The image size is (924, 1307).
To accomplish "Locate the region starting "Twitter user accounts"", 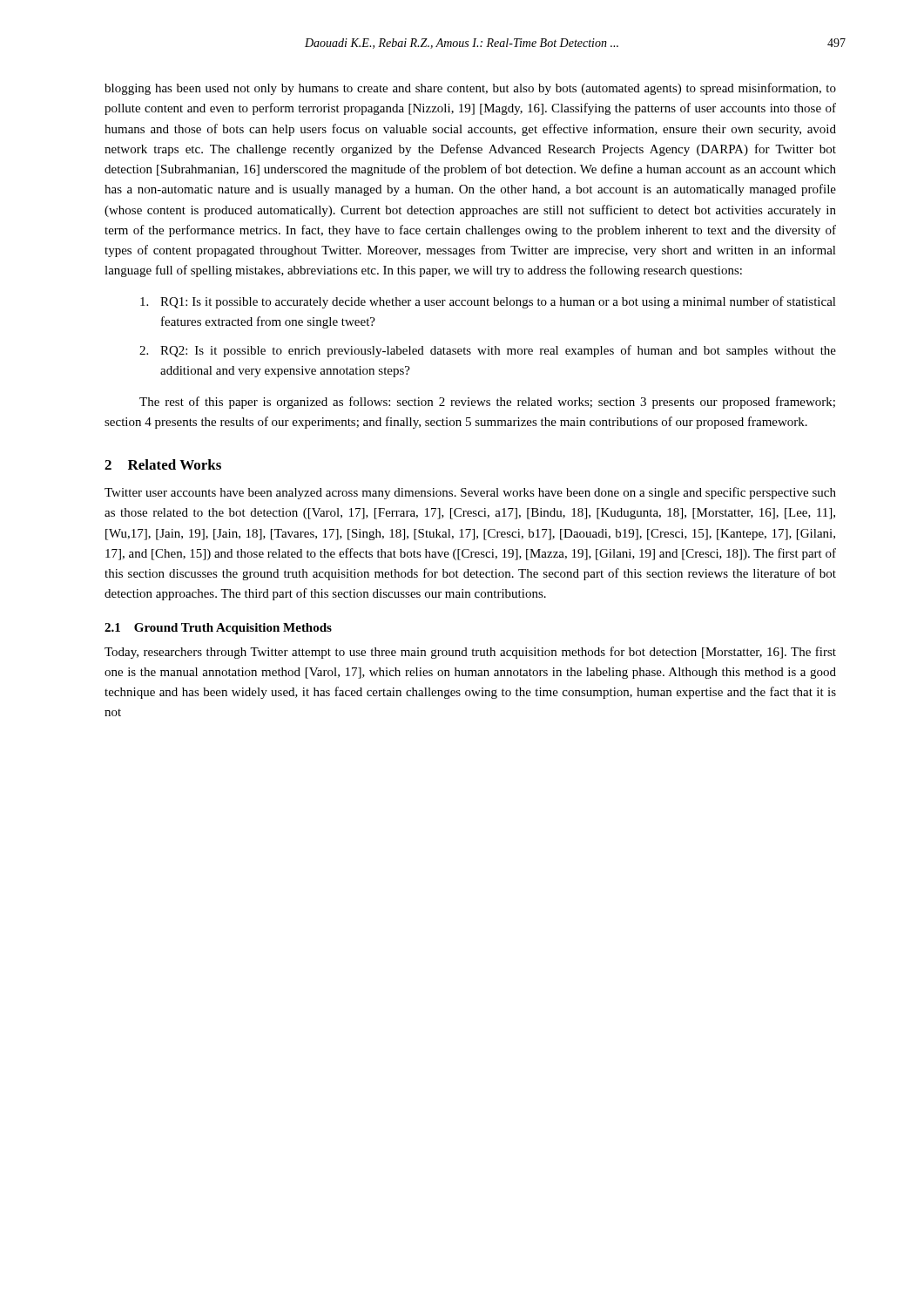I will (470, 543).
